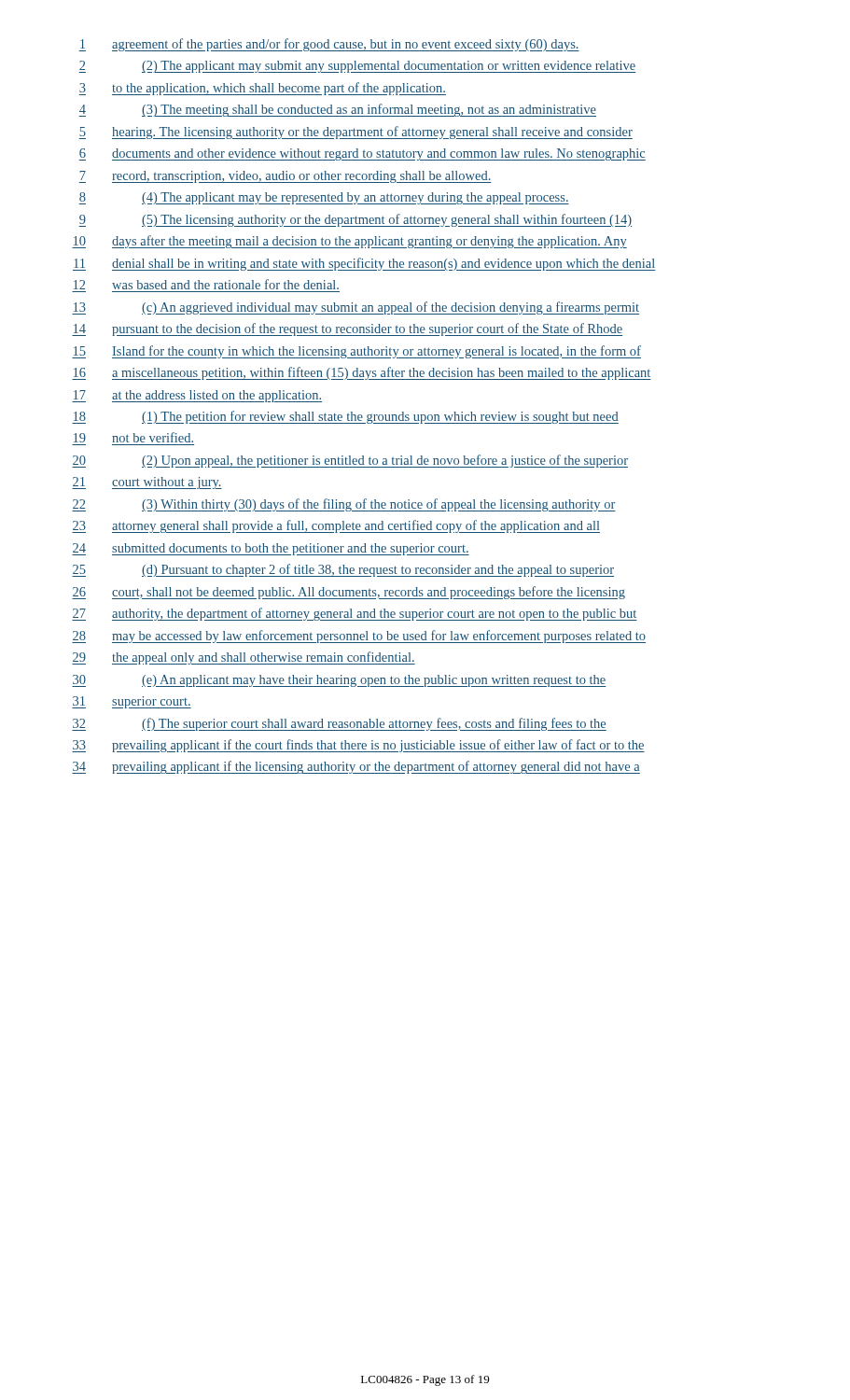
Task: Point to the block beginning "22 (3) Within thirty (30) days of"
Action: (425, 504)
